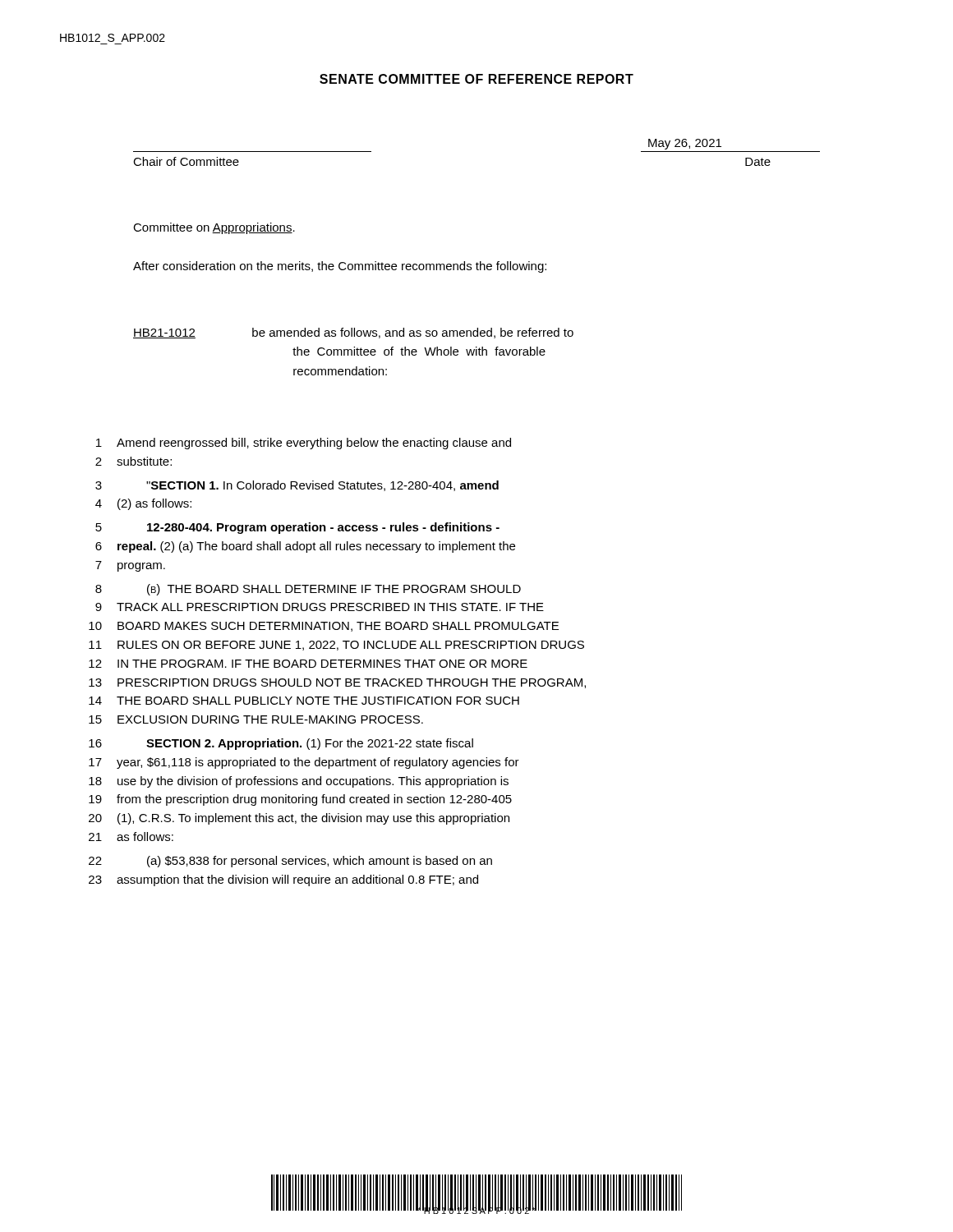The width and height of the screenshot is (953, 1232).
Task: Select the passage starting "8 (b) THE BOARD"
Action: (476, 589)
